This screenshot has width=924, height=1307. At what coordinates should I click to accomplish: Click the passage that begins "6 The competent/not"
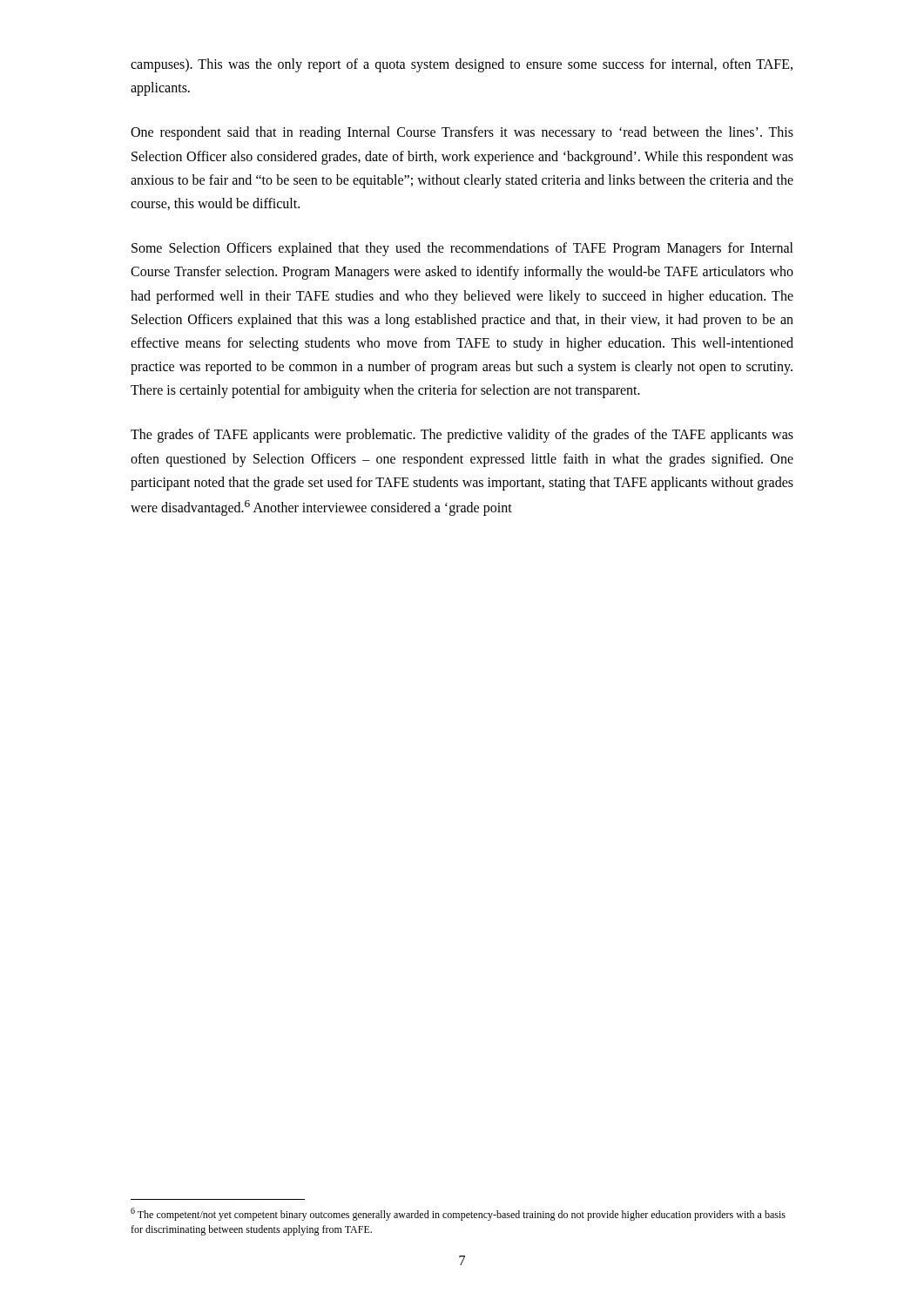coord(458,1221)
